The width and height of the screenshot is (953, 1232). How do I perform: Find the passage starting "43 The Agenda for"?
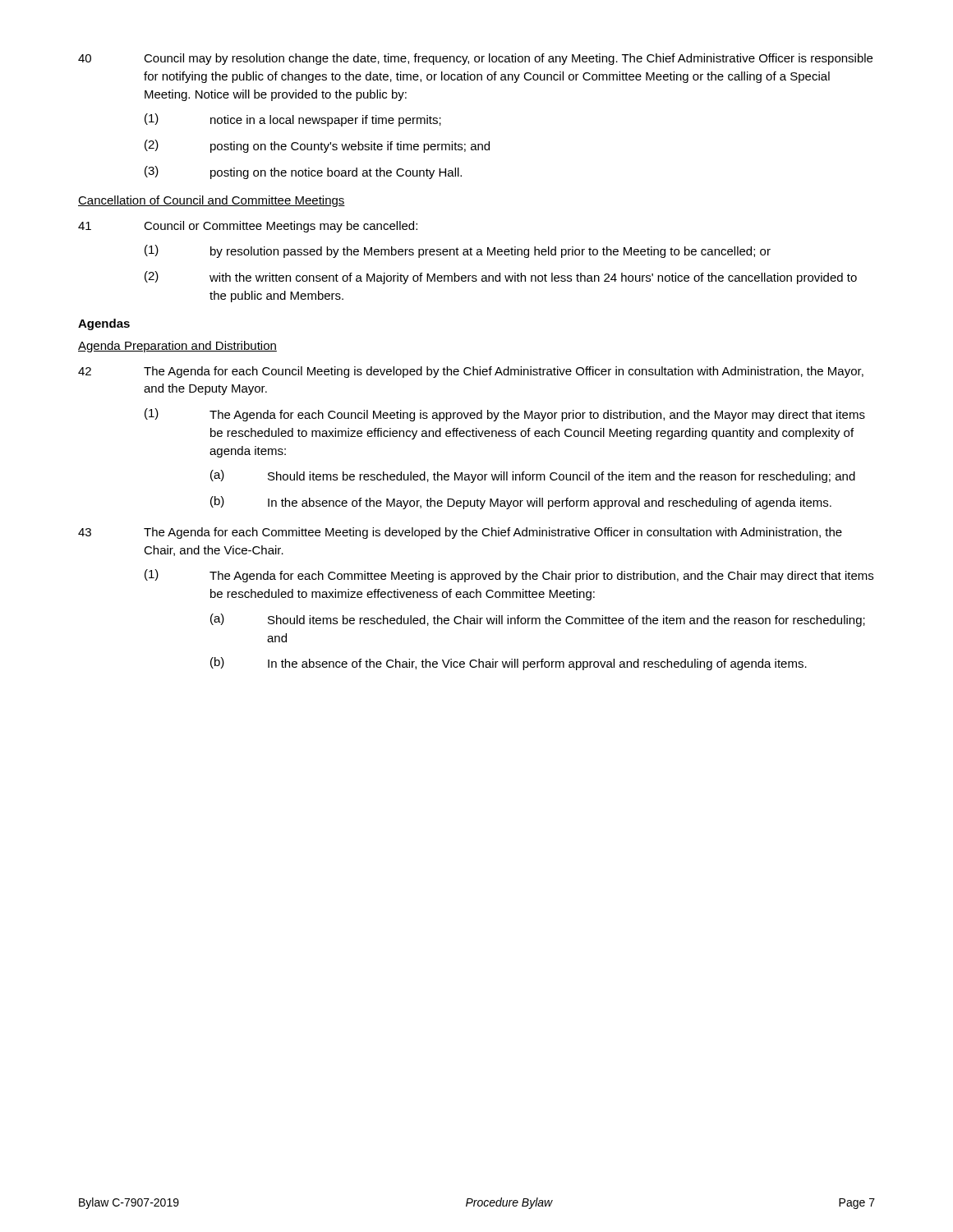[476, 541]
